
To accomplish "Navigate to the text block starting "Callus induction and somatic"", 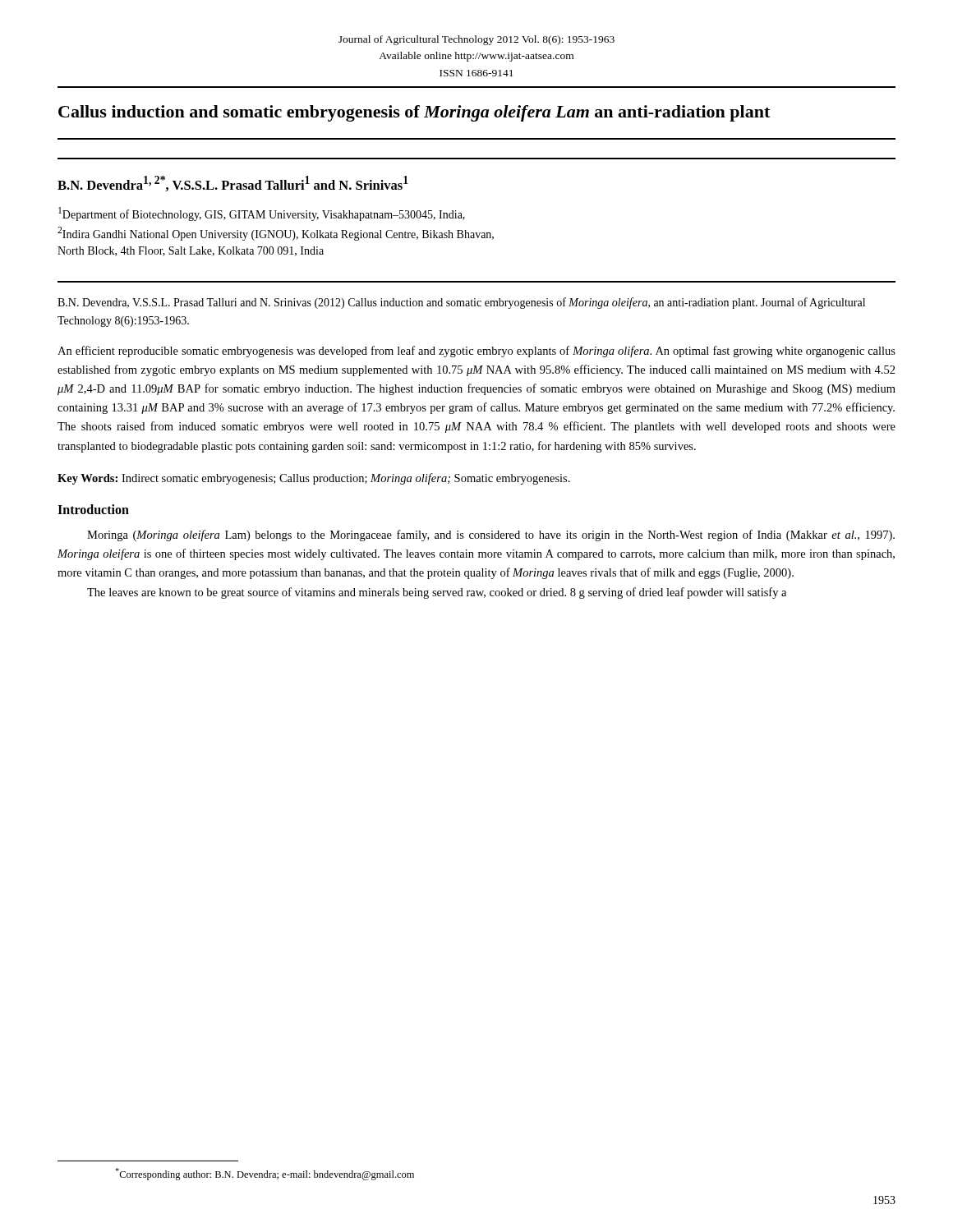I will point(476,111).
